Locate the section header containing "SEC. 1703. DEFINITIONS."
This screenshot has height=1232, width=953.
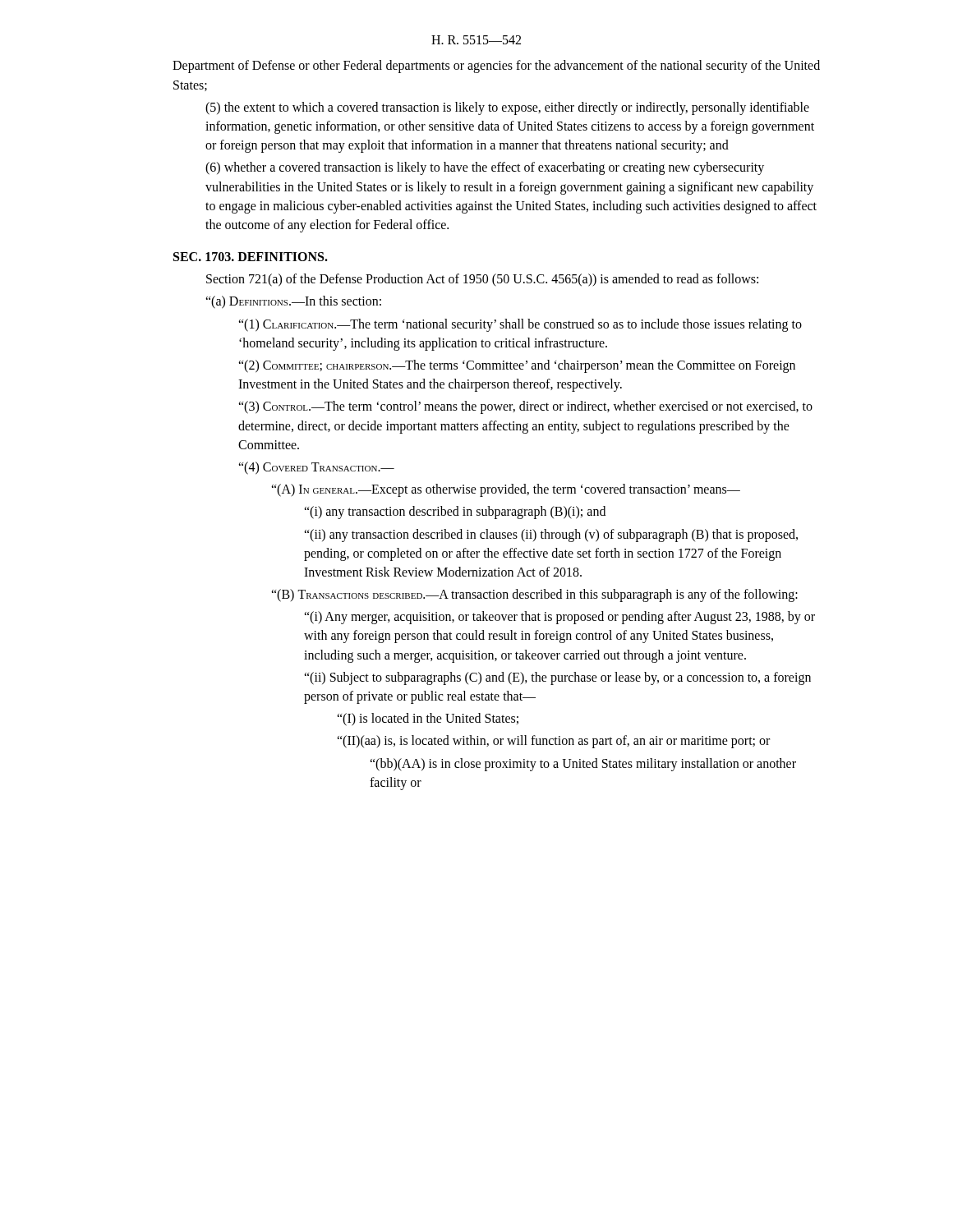(x=250, y=257)
